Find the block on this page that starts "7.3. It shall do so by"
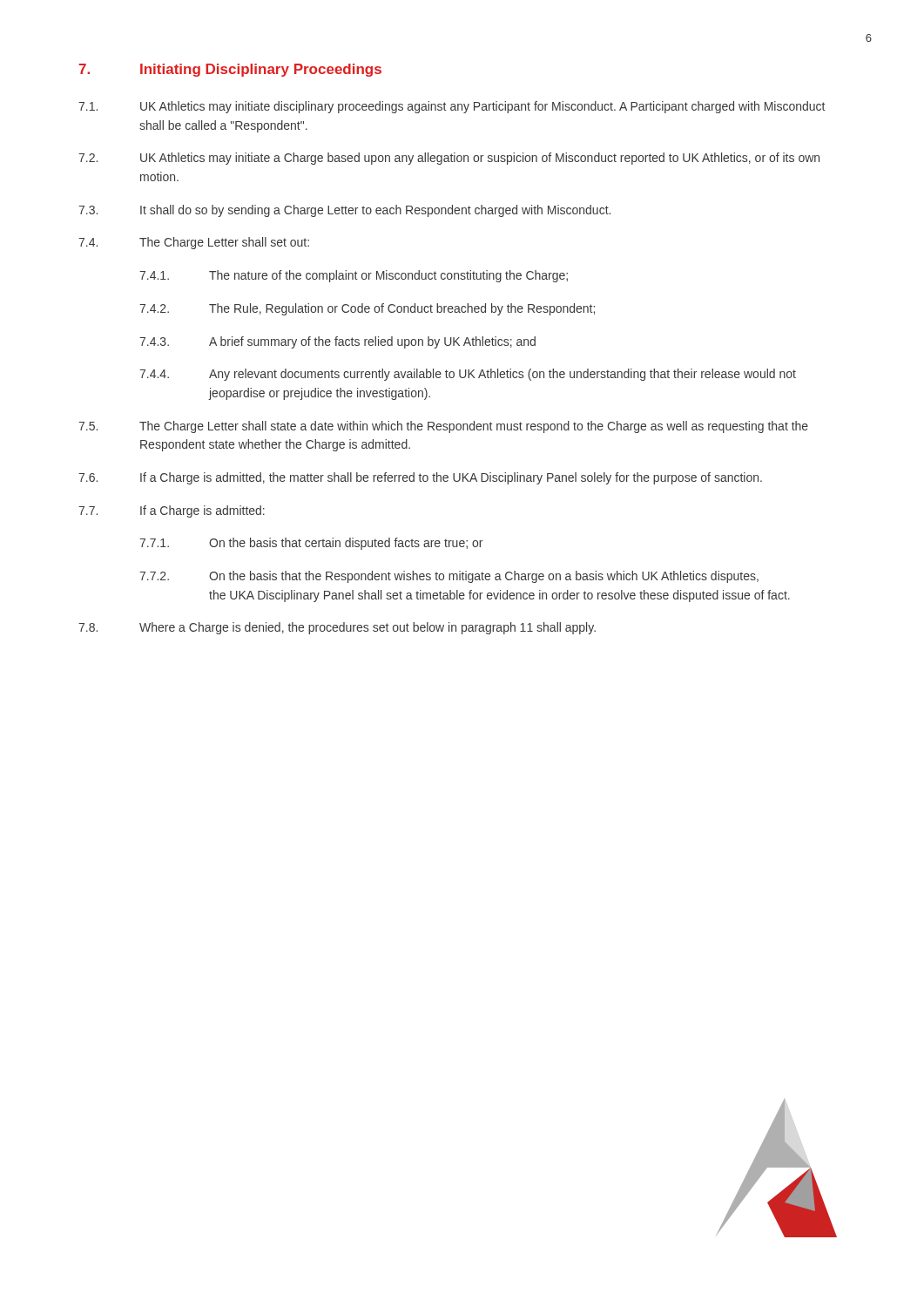Viewport: 924px width, 1307px height. 462,210
